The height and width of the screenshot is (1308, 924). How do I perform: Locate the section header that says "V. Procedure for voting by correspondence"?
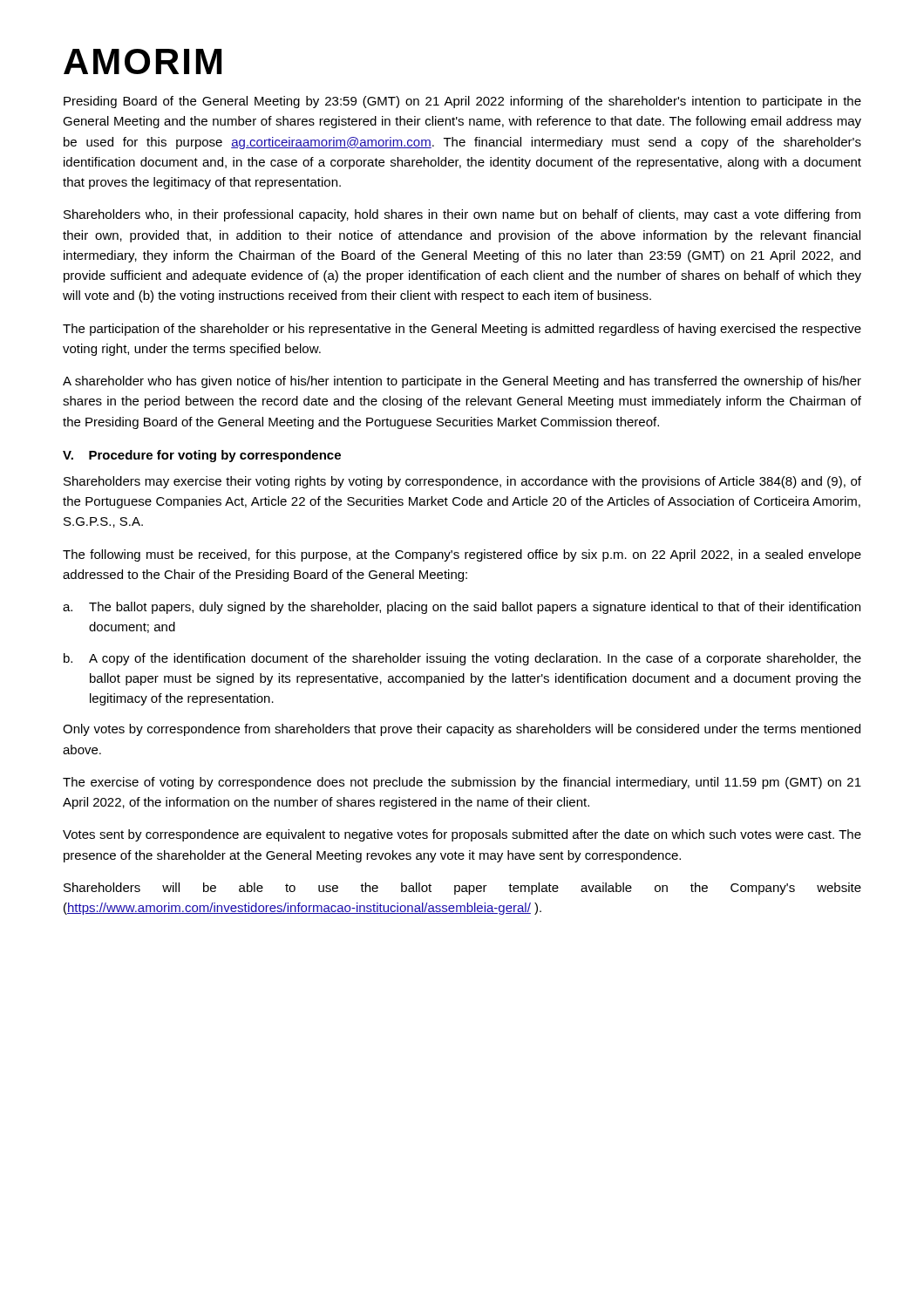pos(202,455)
